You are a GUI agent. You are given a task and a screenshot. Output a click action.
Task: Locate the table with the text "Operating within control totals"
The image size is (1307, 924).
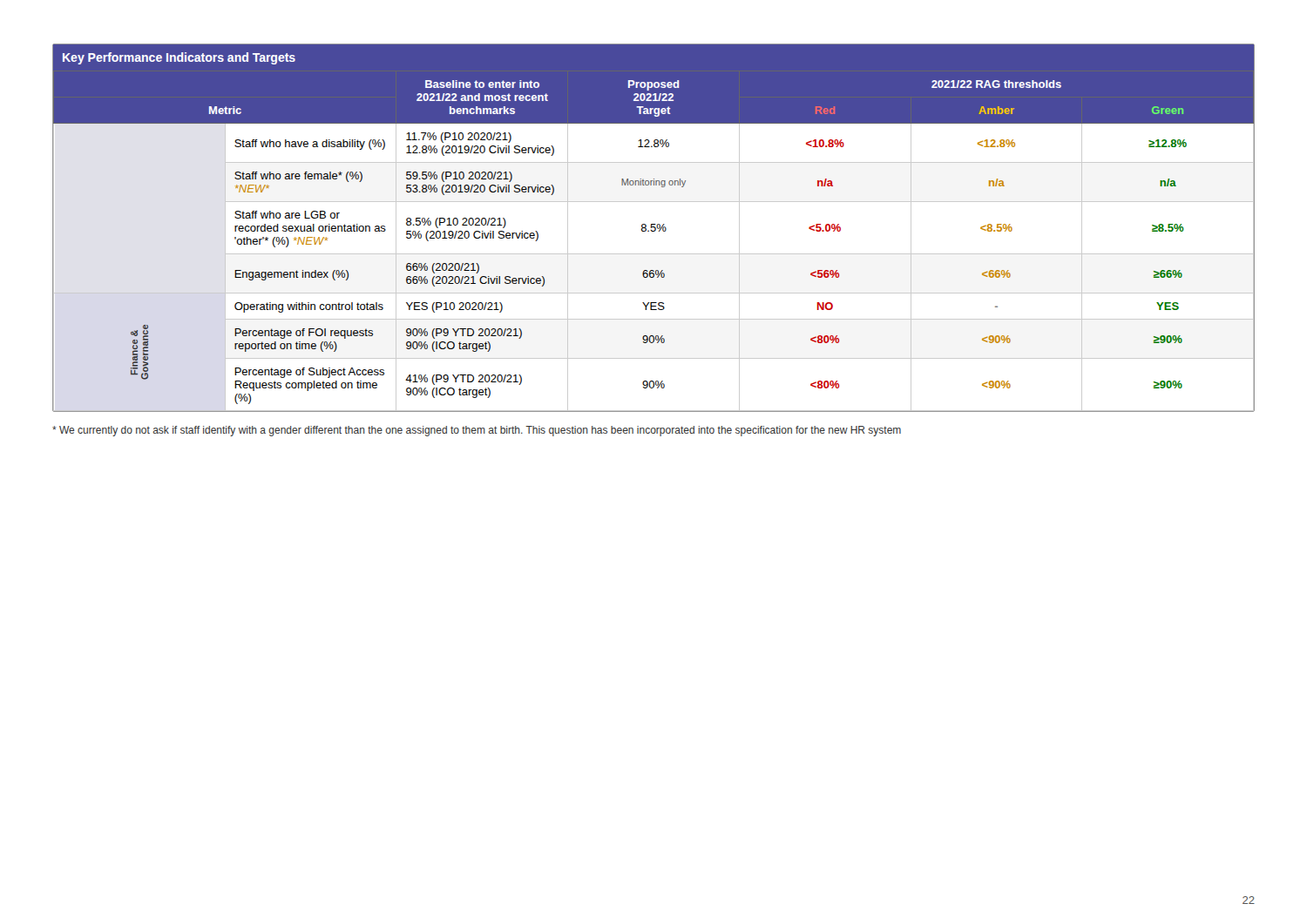click(x=654, y=228)
